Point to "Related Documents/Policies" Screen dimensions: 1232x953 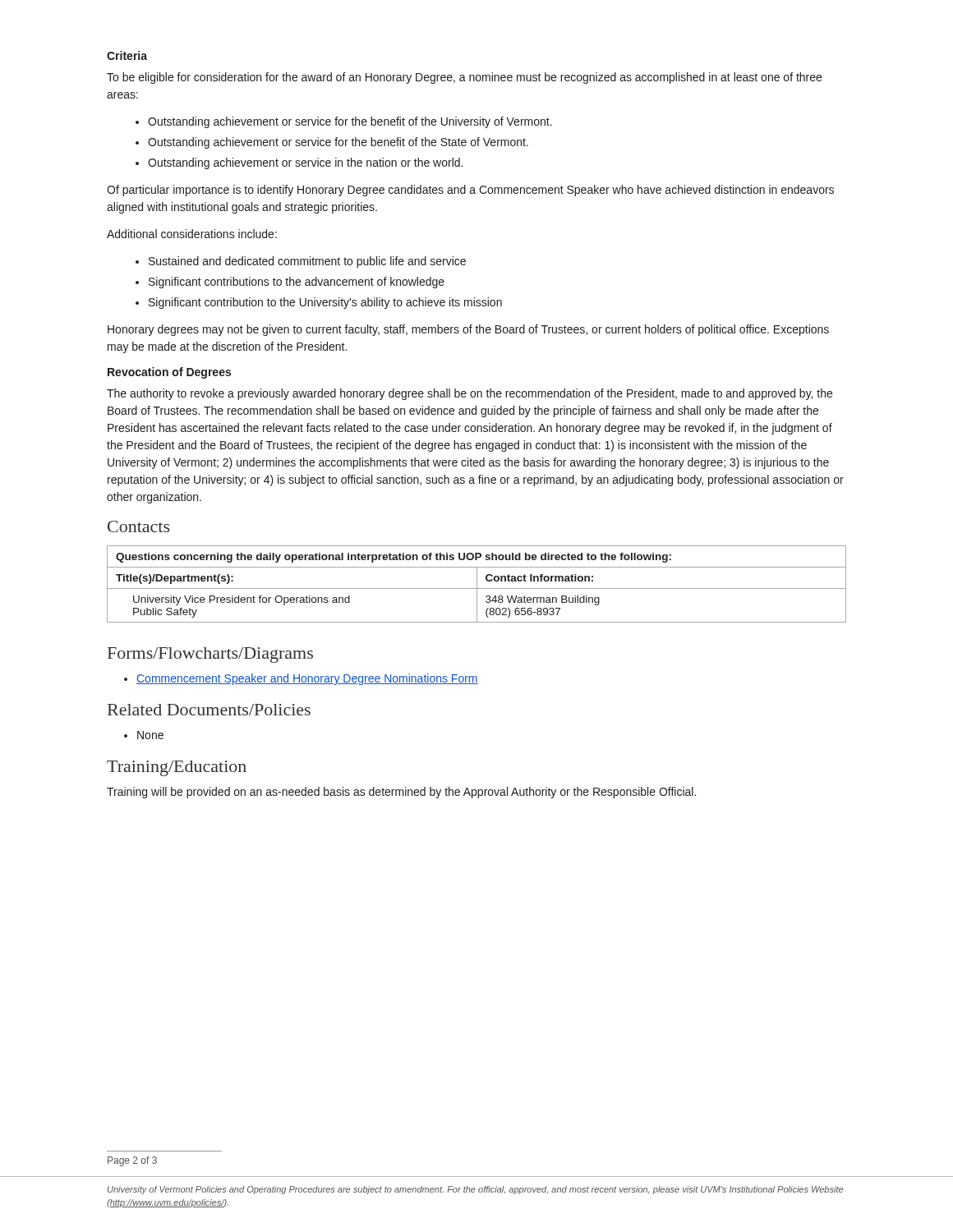[x=209, y=709]
